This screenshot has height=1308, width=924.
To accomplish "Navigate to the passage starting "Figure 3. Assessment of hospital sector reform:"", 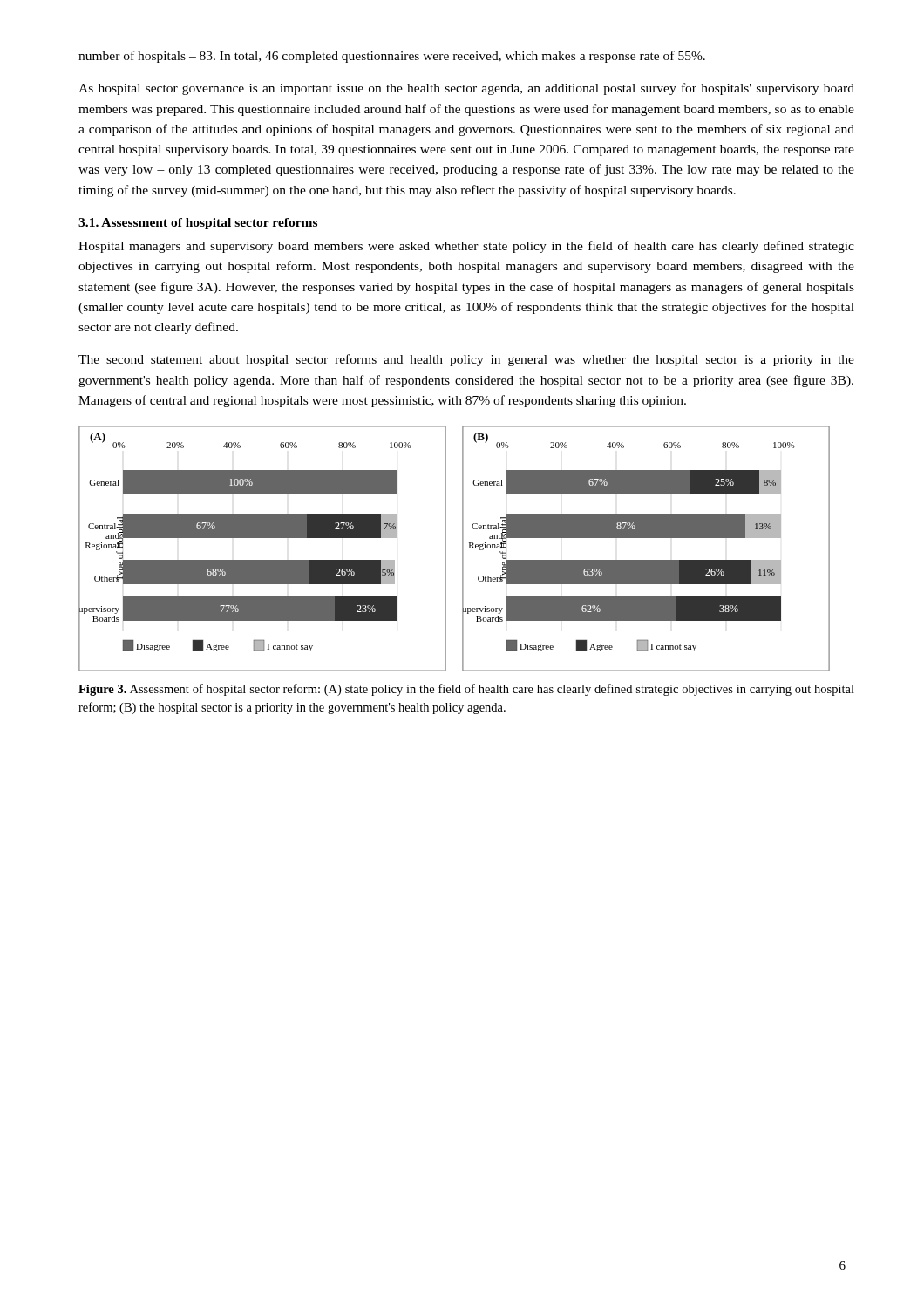I will click(466, 698).
